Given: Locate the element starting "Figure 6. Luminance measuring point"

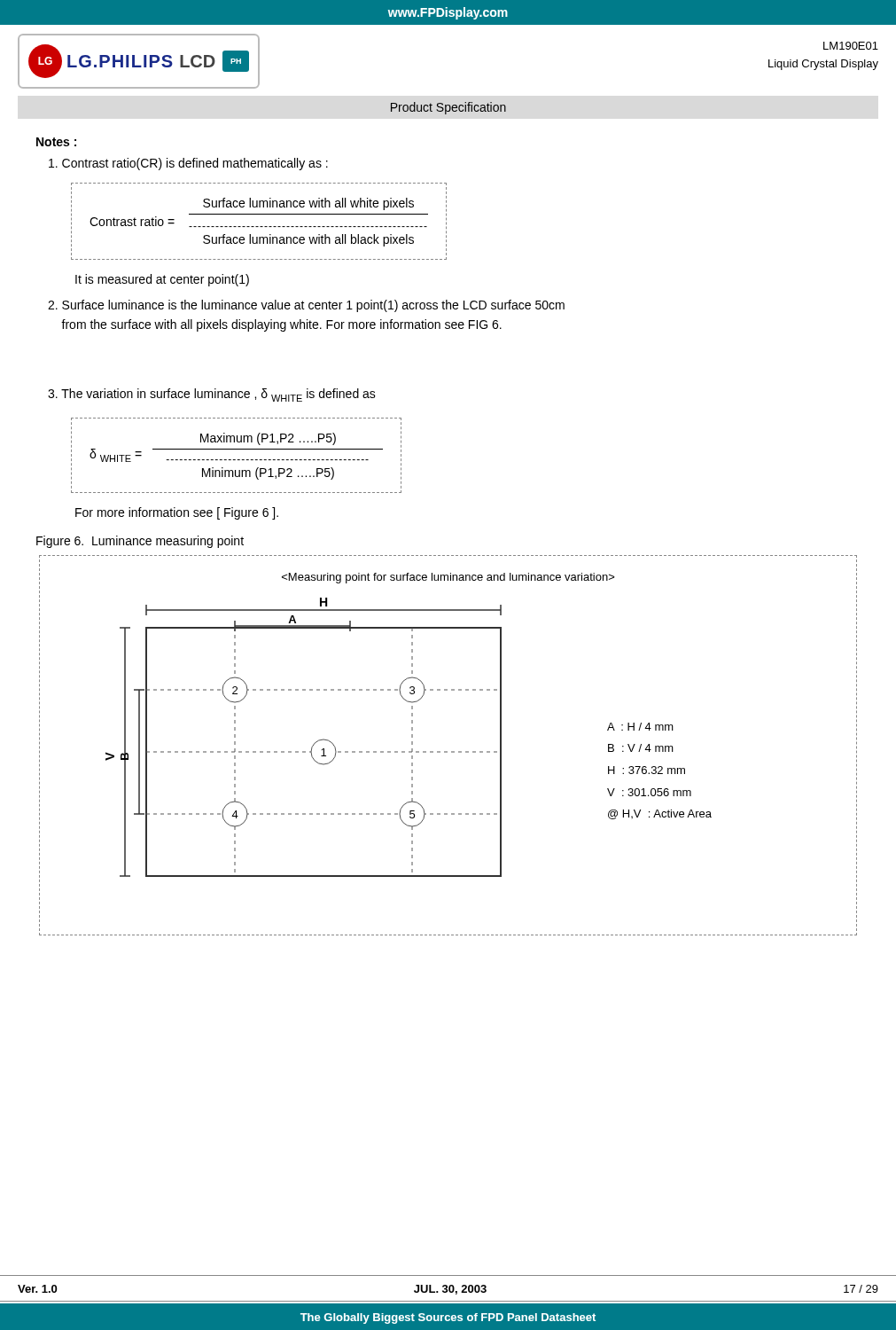Looking at the screenshot, I should [x=140, y=541].
